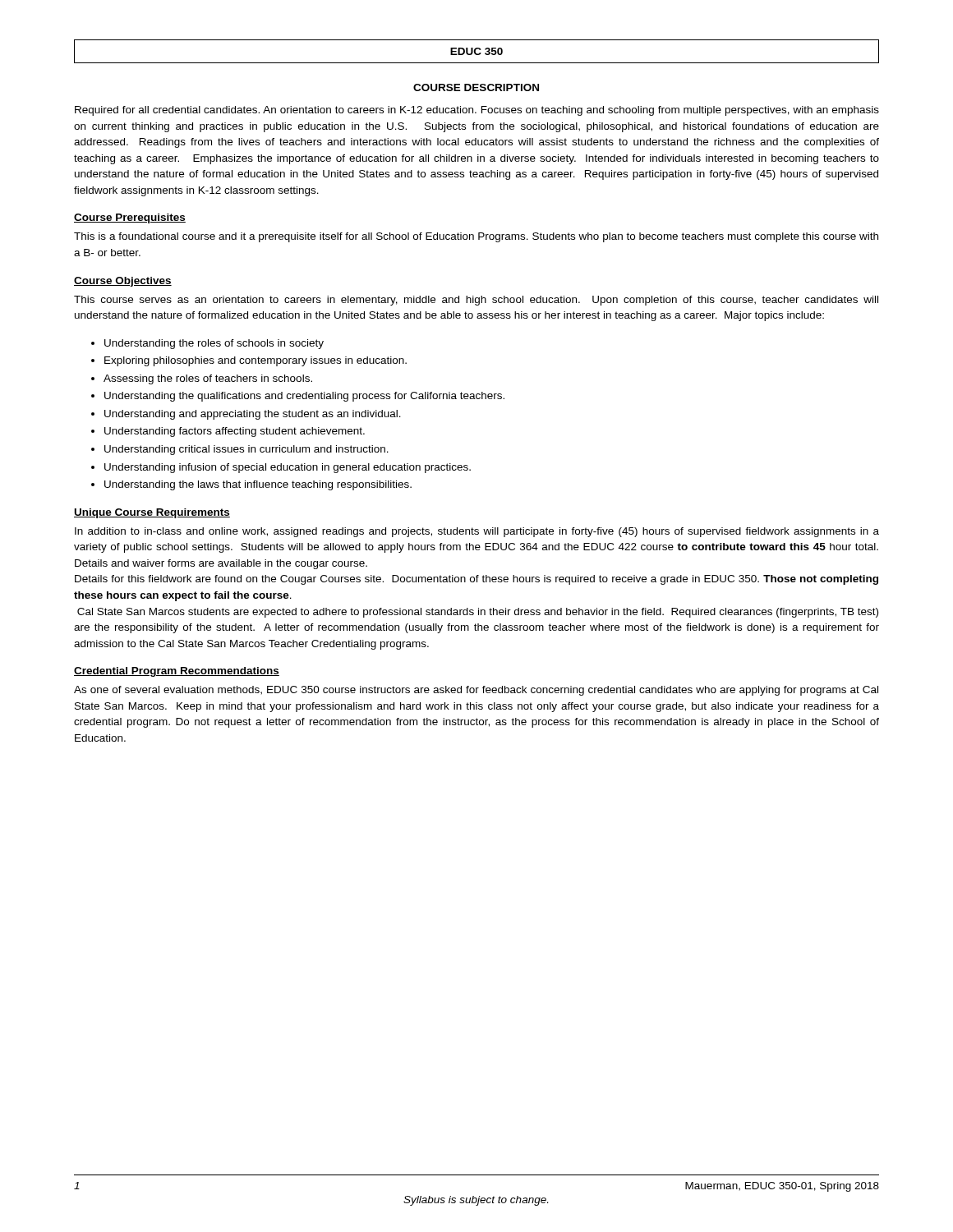Point to the text block starting "This is a foundational"
The height and width of the screenshot is (1232, 953).
click(x=476, y=244)
